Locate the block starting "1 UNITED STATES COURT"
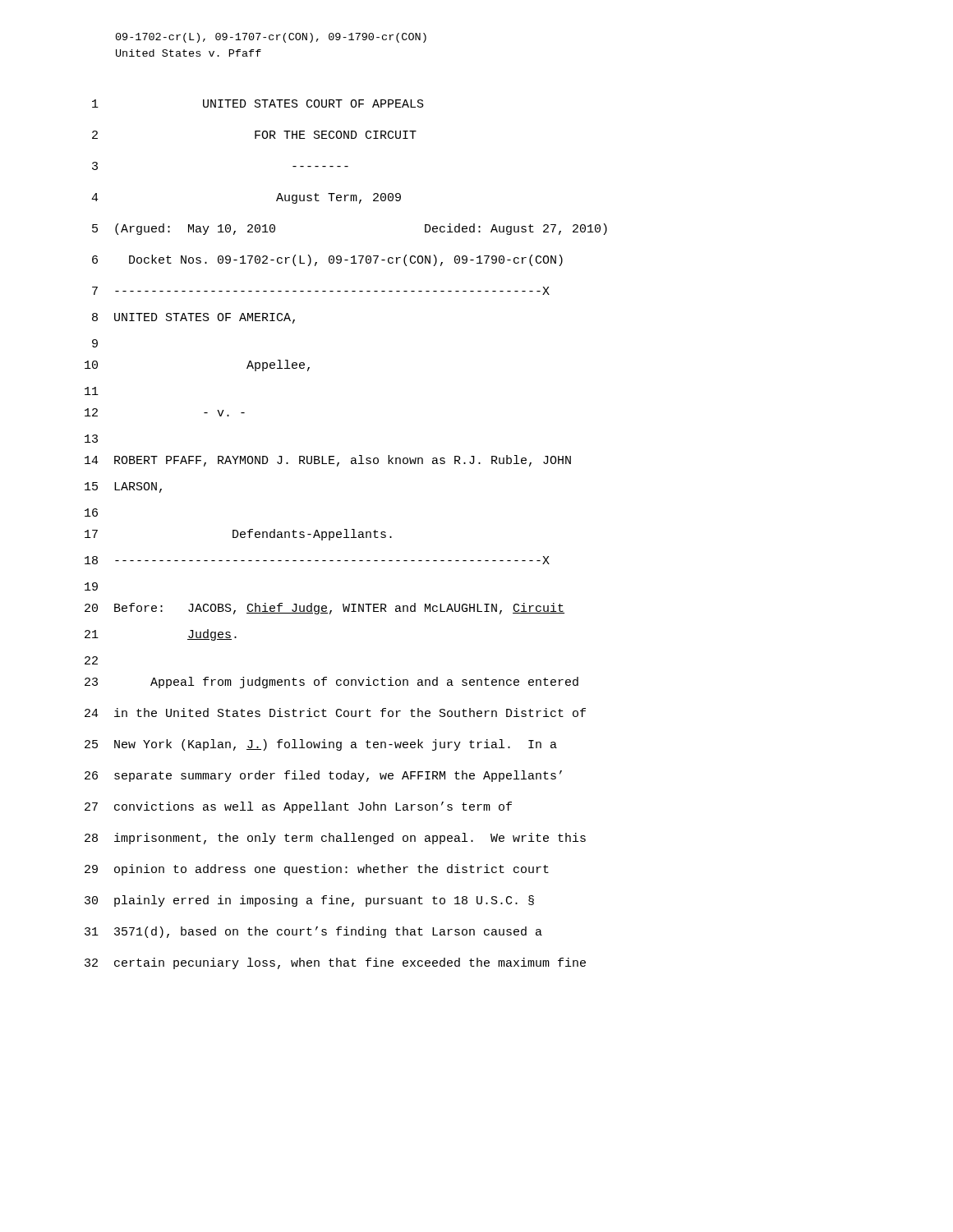953x1232 pixels. 258,103
